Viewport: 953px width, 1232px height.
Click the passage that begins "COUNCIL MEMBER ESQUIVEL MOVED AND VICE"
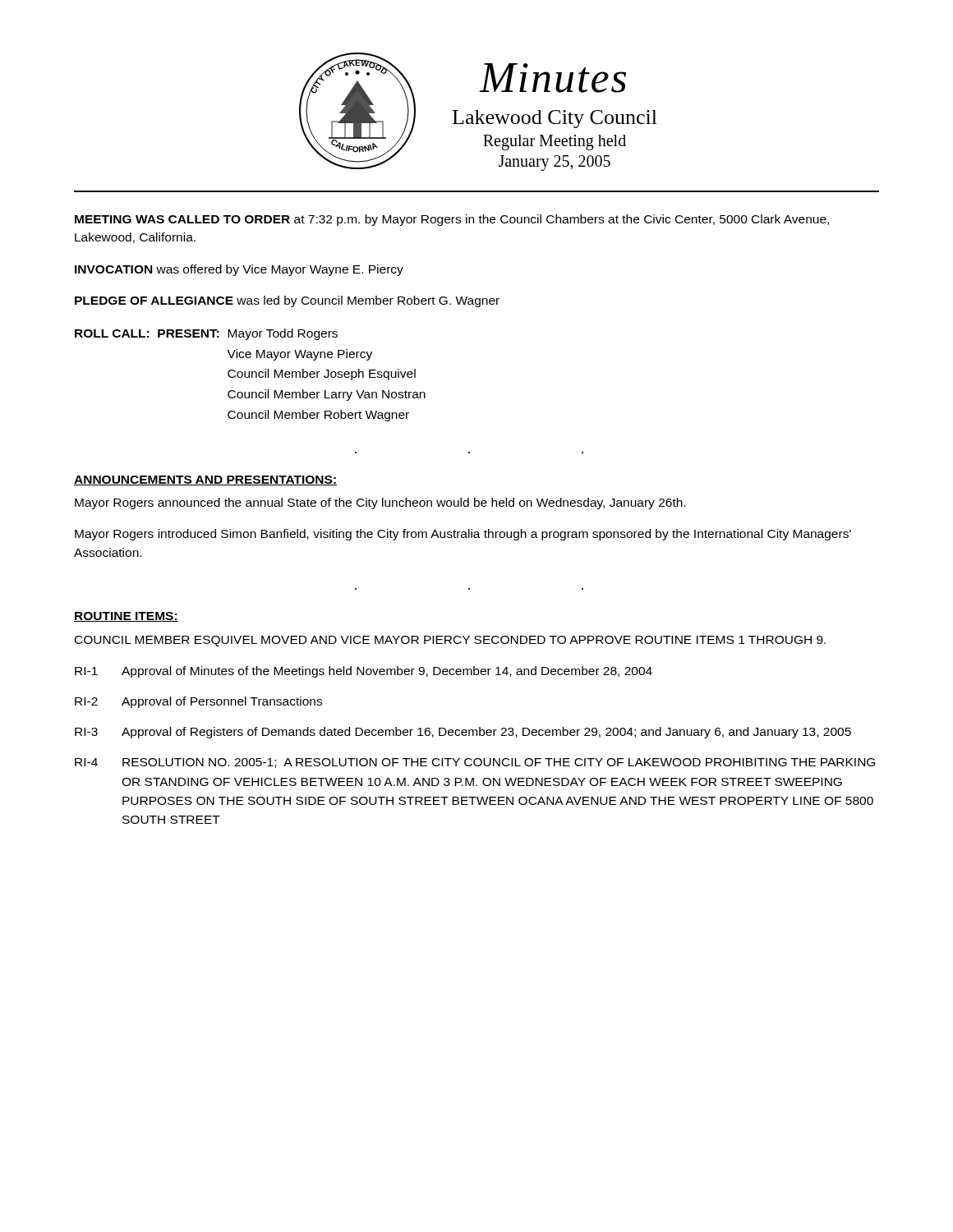point(450,640)
